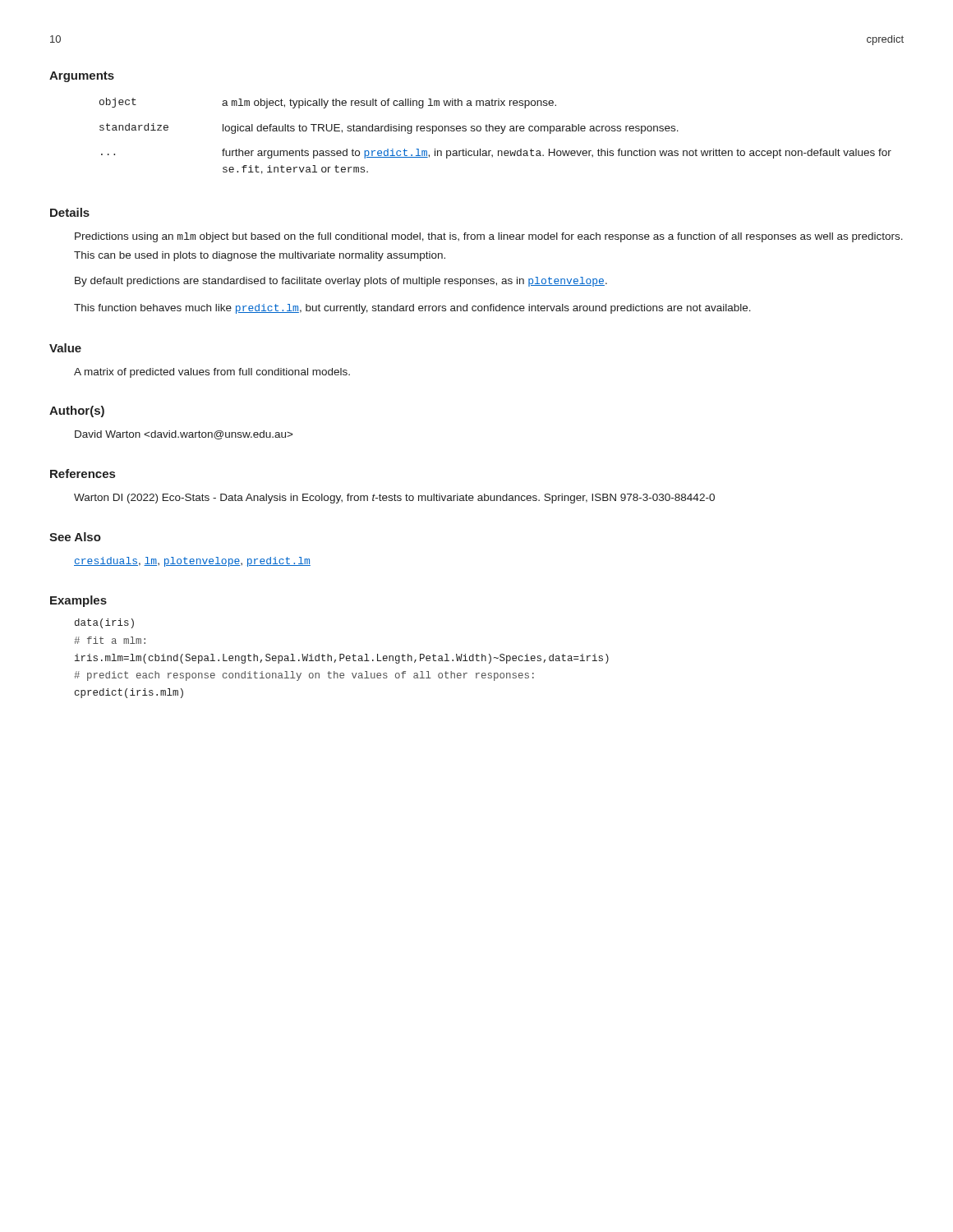Click on the region starting "Predictions using an mlm object but based"
This screenshot has width=953, height=1232.
tap(489, 245)
